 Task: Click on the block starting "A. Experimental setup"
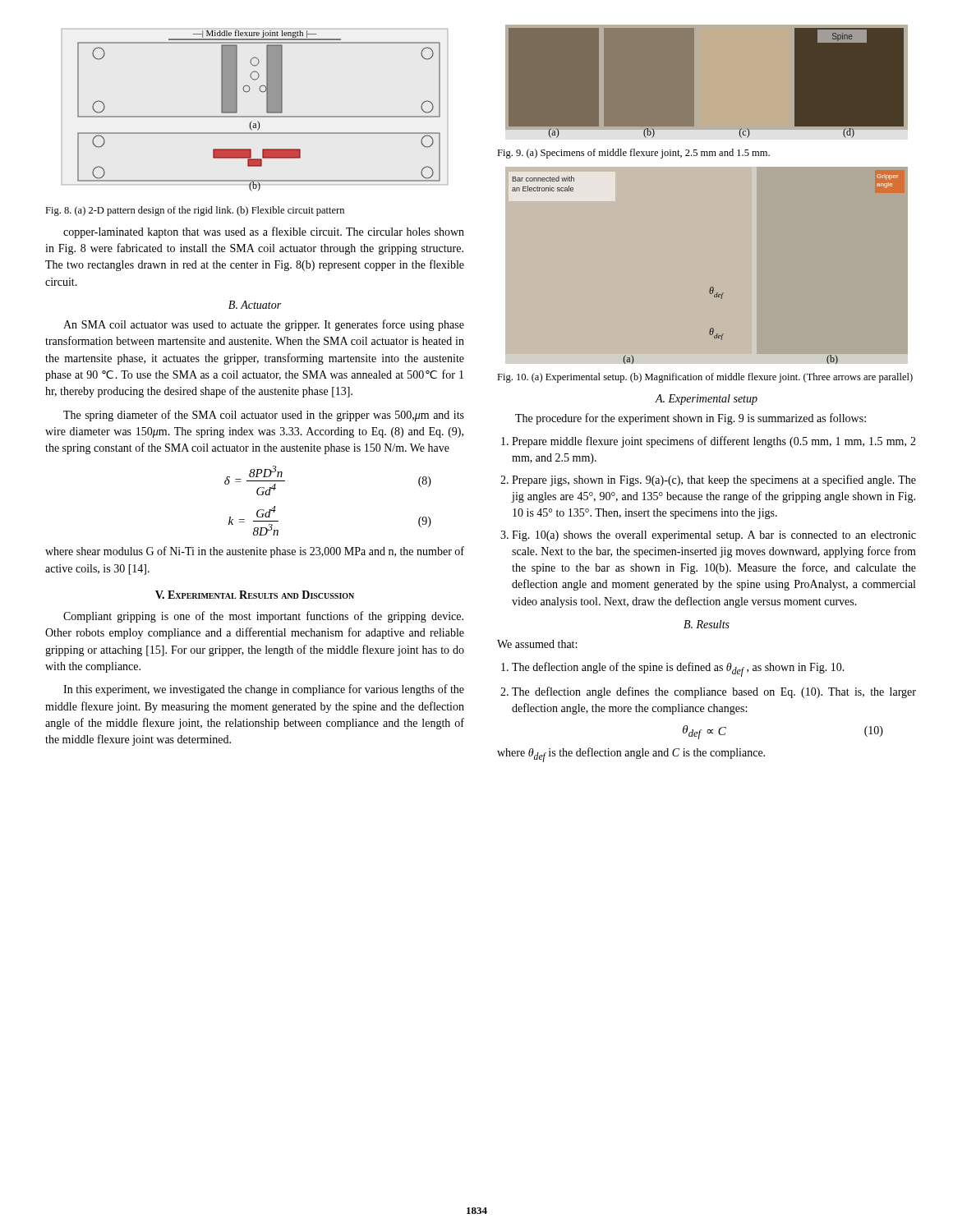click(x=707, y=399)
